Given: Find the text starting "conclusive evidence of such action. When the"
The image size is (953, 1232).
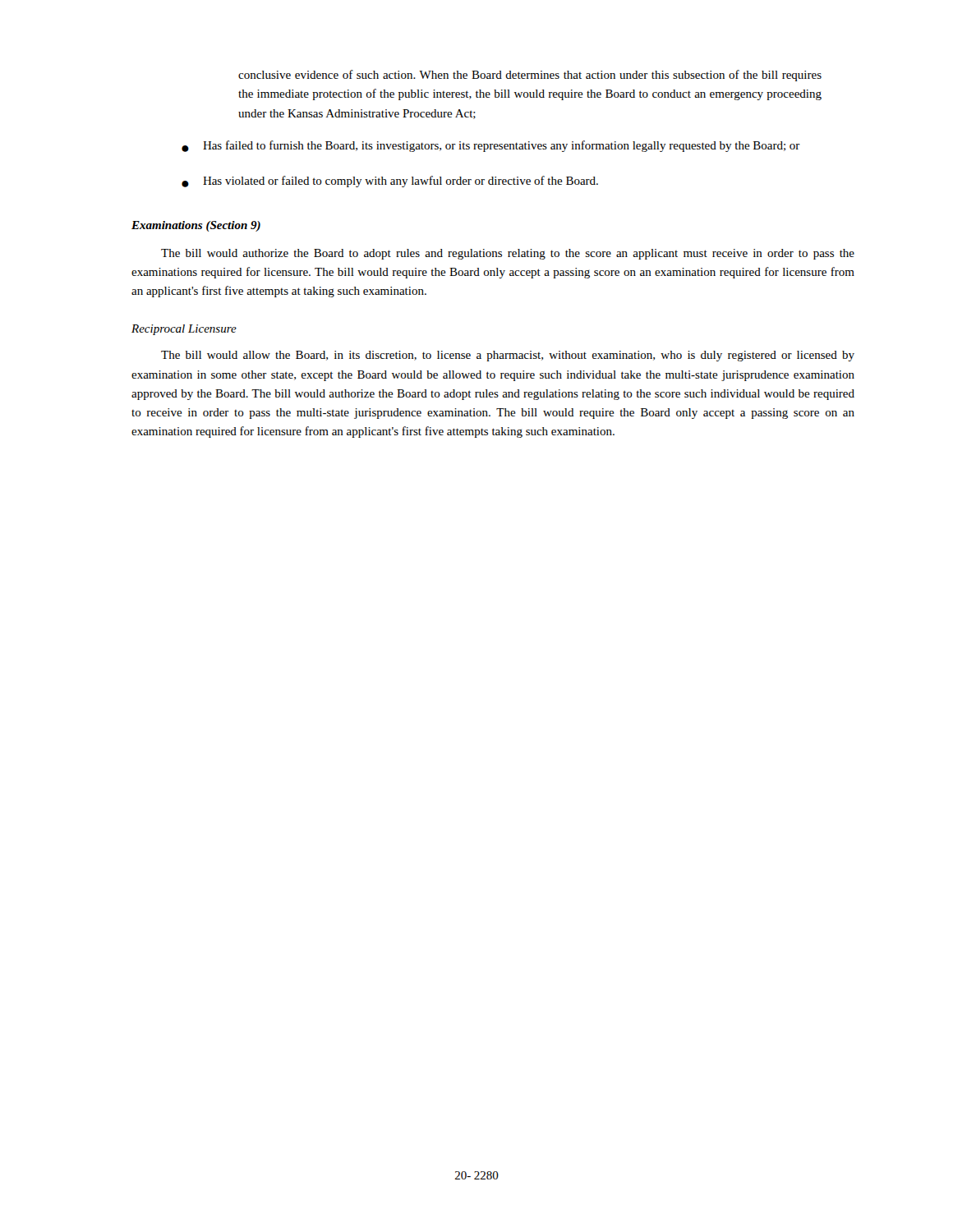Looking at the screenshot, I should (530, 94).
